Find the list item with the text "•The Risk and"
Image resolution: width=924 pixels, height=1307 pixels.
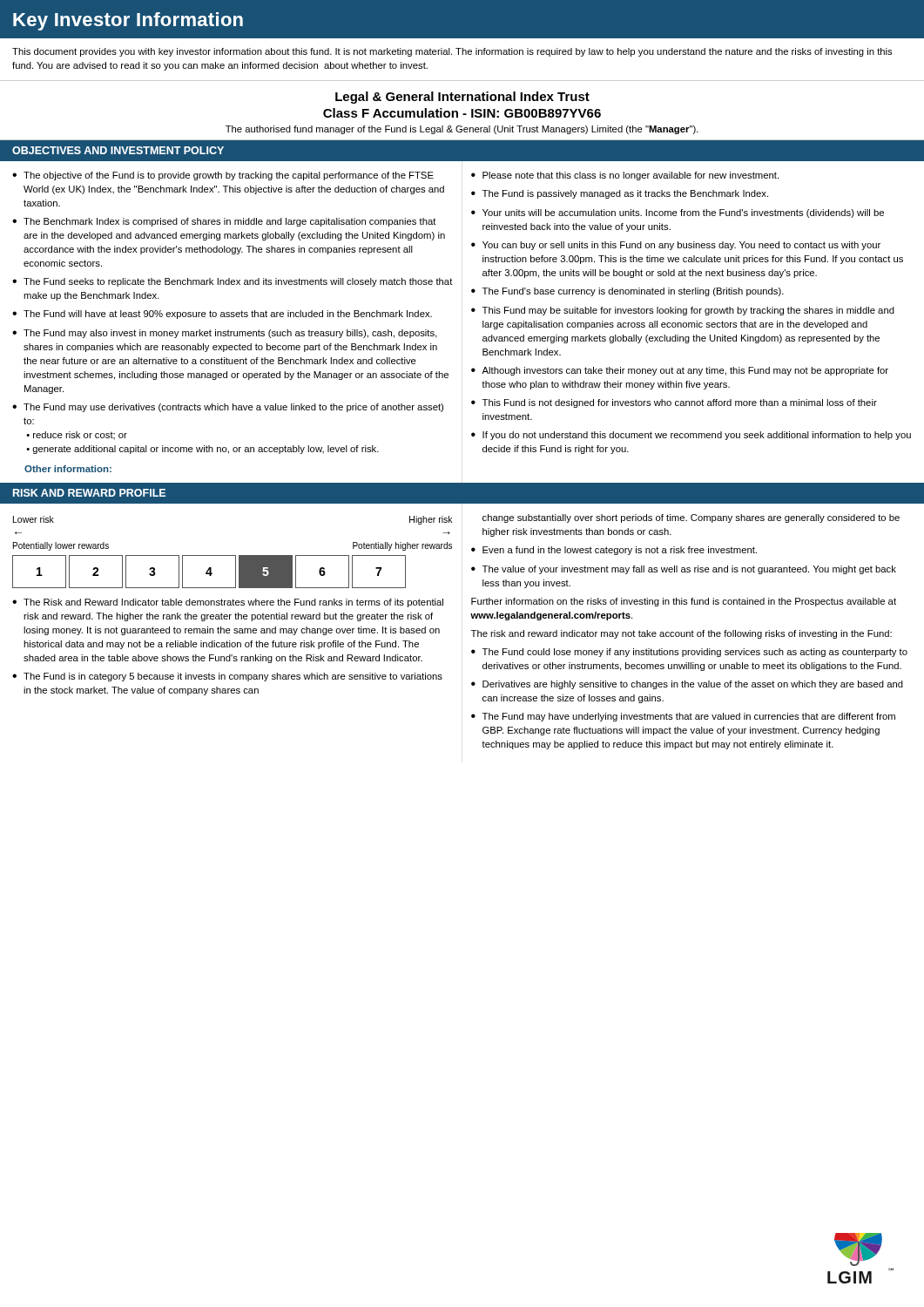click(x=232, y=630)
